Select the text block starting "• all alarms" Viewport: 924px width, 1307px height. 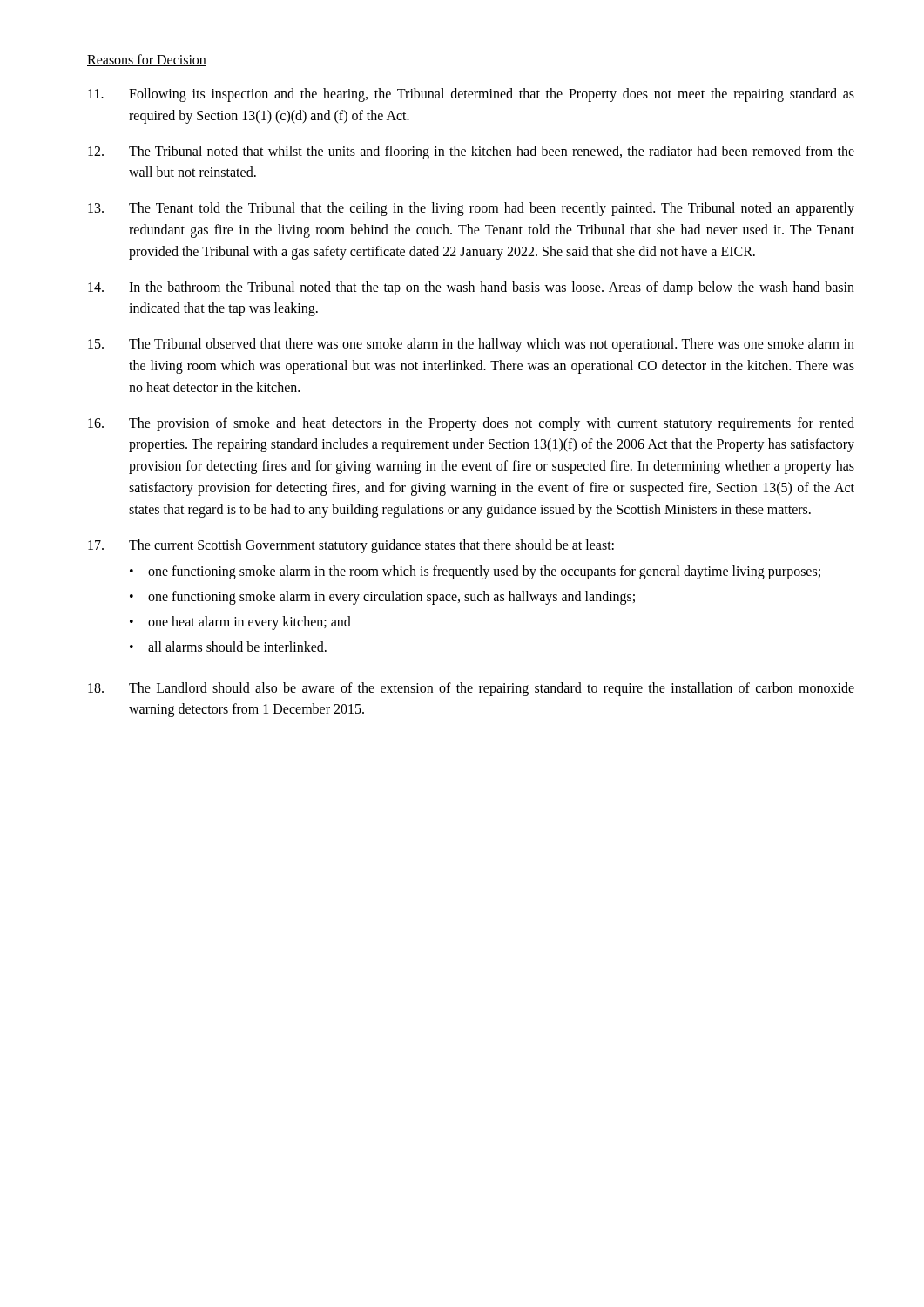click(x=228, y=647)
